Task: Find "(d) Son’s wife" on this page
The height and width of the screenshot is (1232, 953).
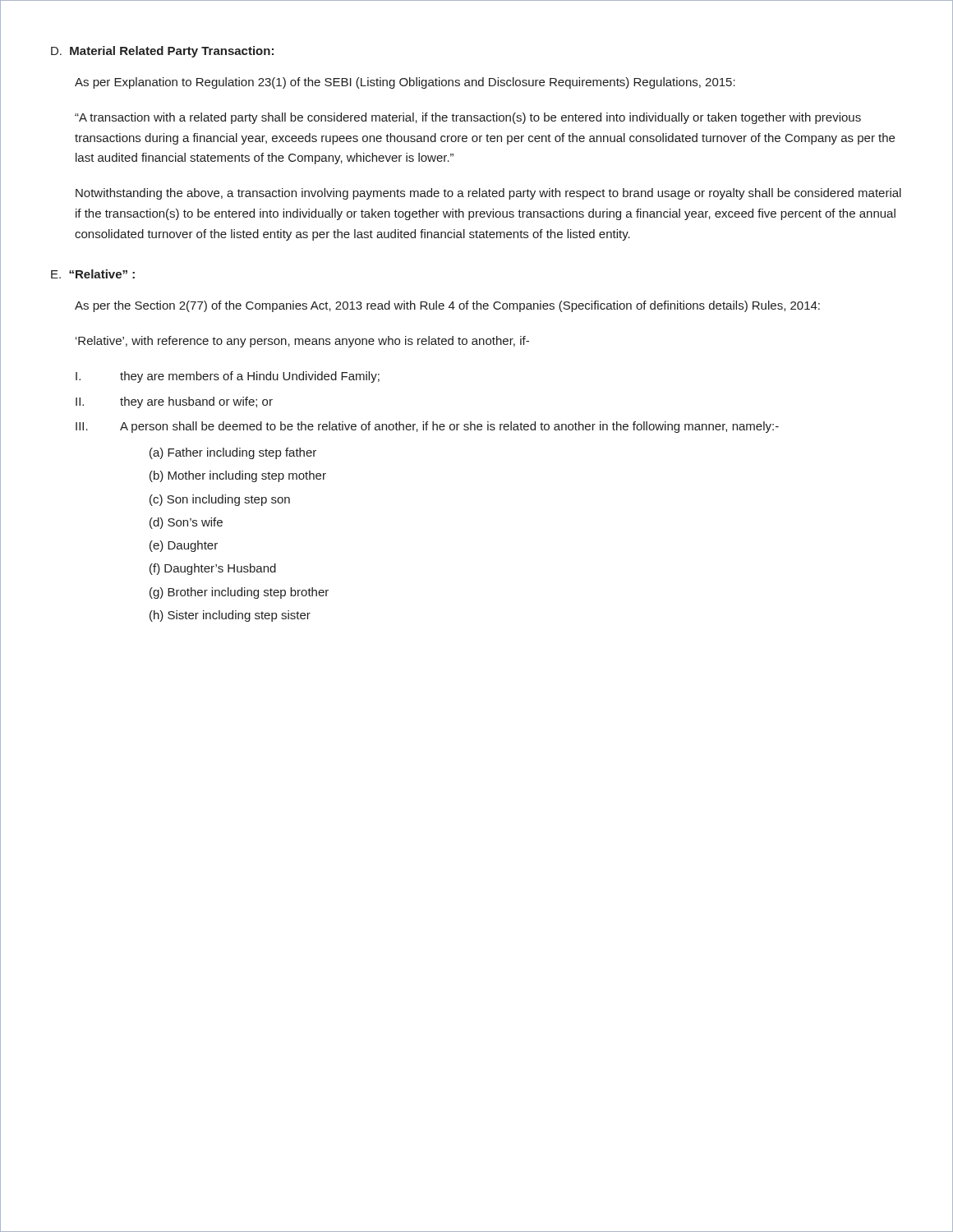Action: tap(186, 522)
